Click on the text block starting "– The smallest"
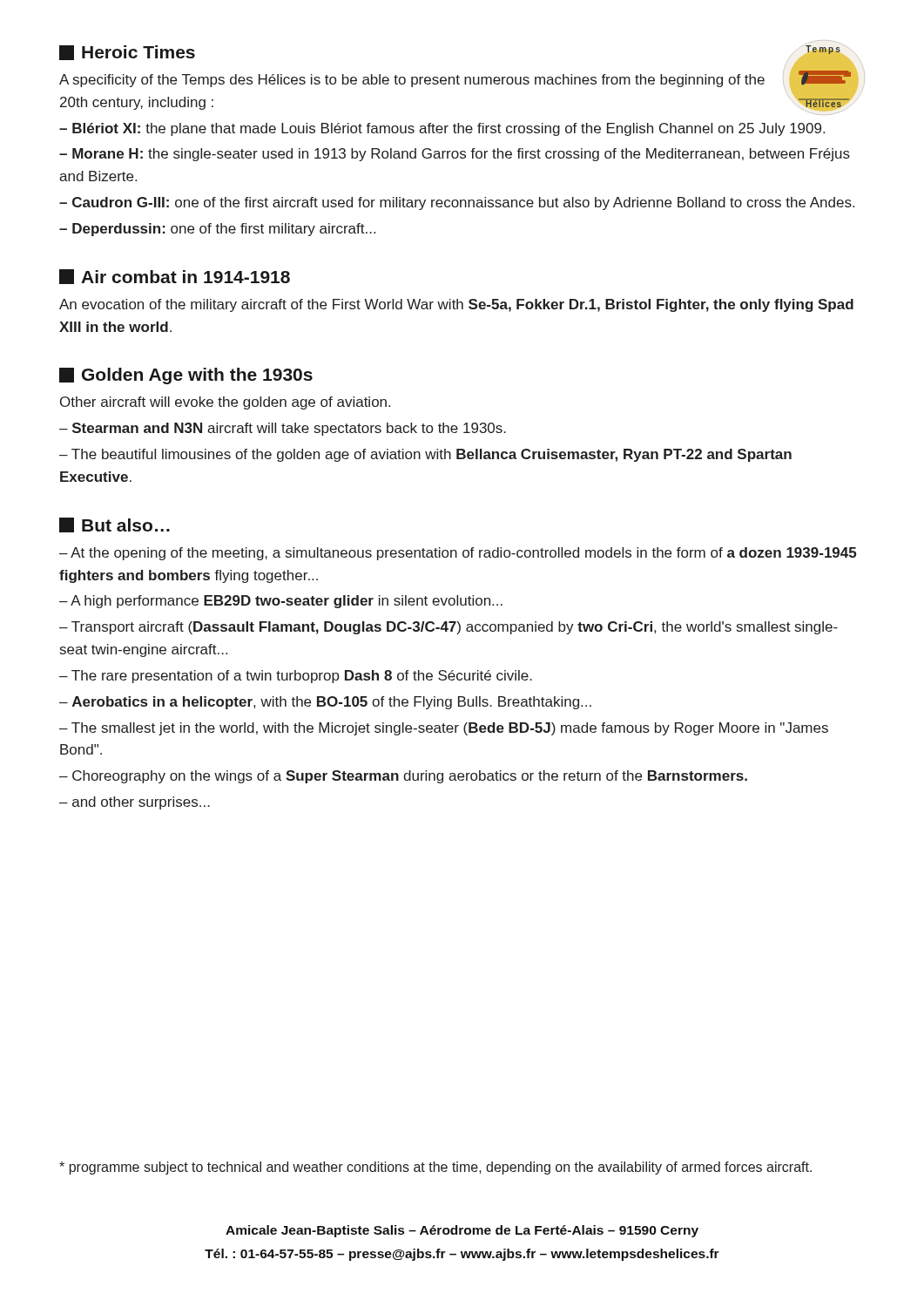This screenshot has width=924, height=1307. click(x=444, y=739)
